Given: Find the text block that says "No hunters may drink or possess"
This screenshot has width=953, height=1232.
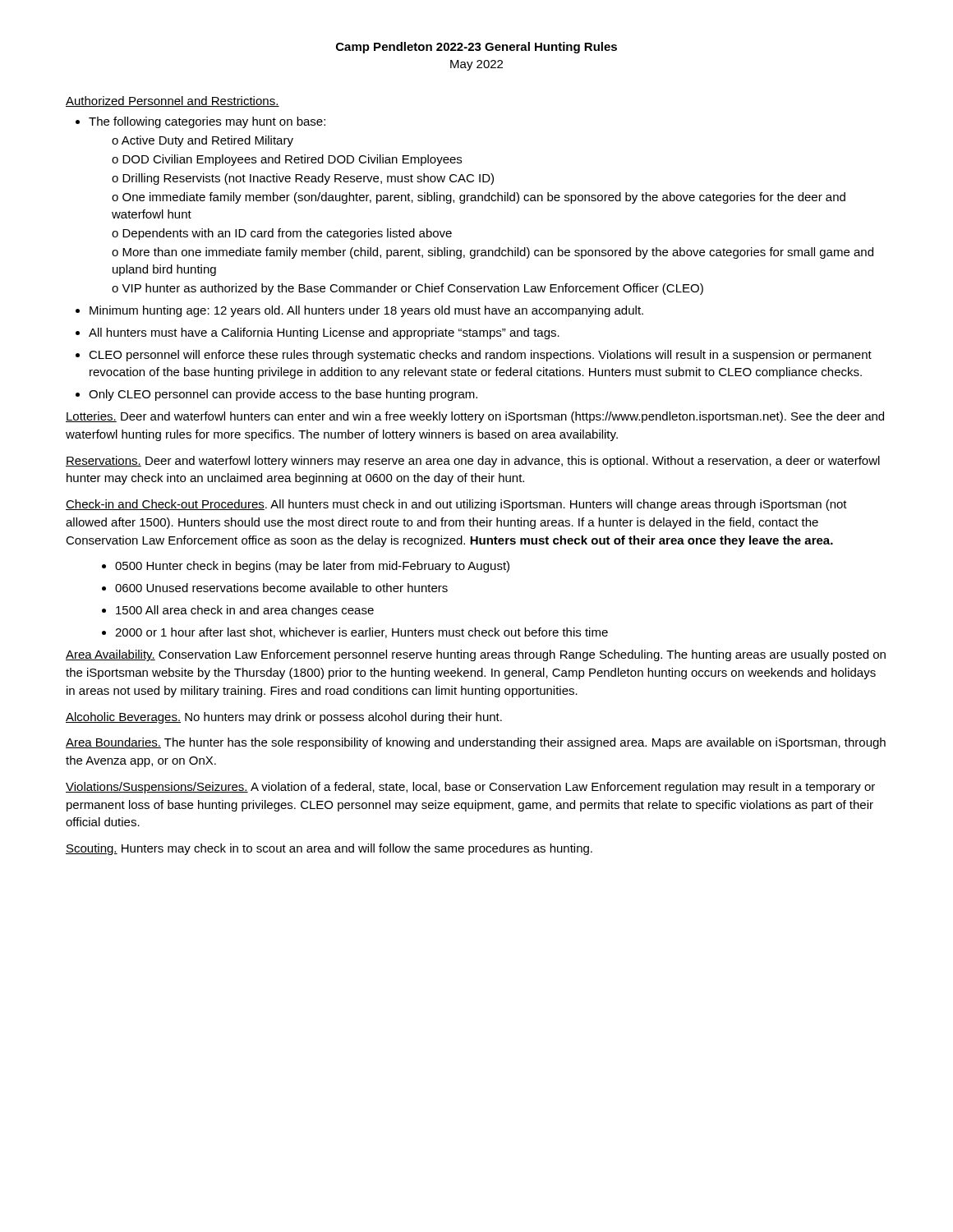Looking at the screenshot, I should pos(343,716).
